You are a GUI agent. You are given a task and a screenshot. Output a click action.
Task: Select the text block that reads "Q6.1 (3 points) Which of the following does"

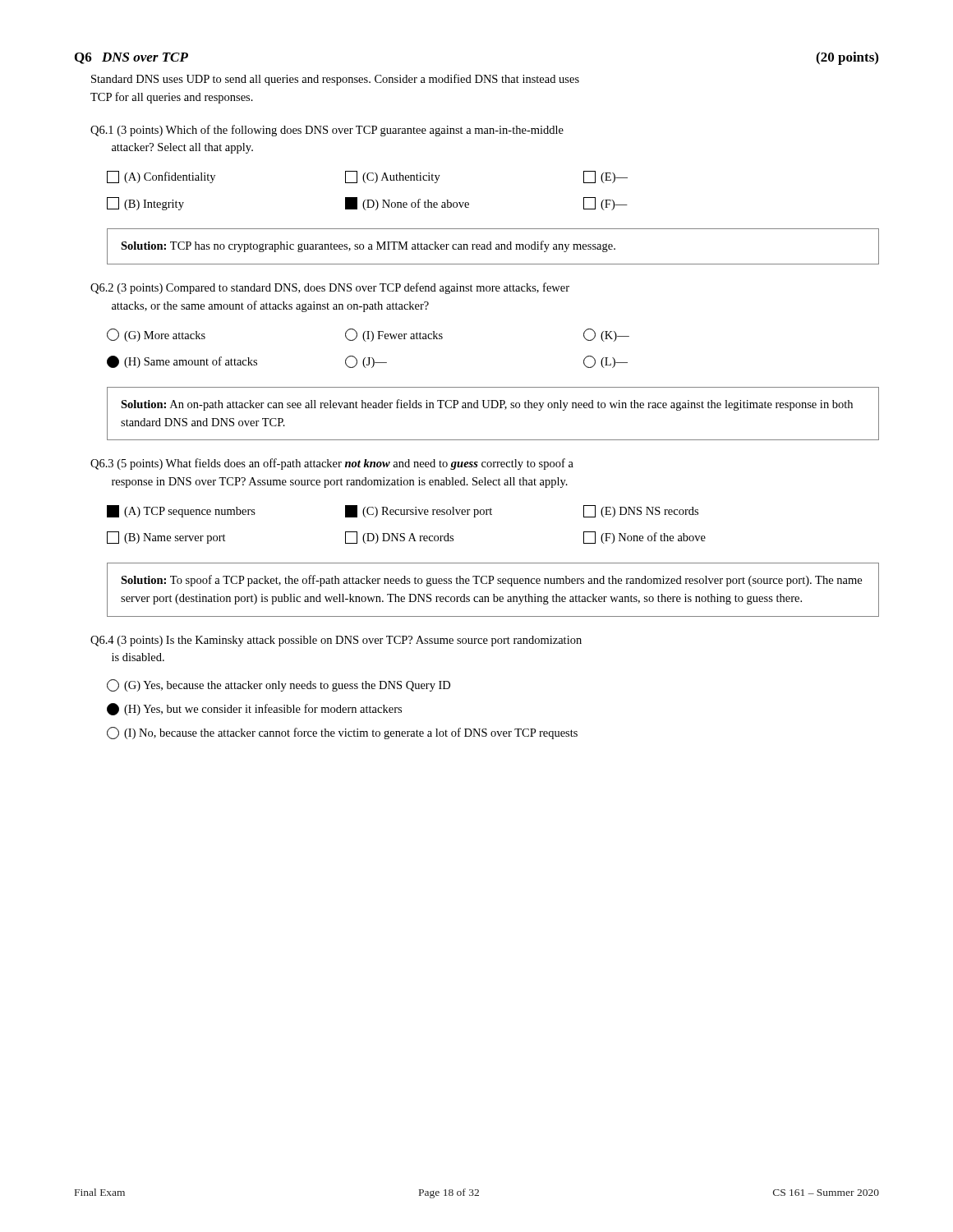327,138
